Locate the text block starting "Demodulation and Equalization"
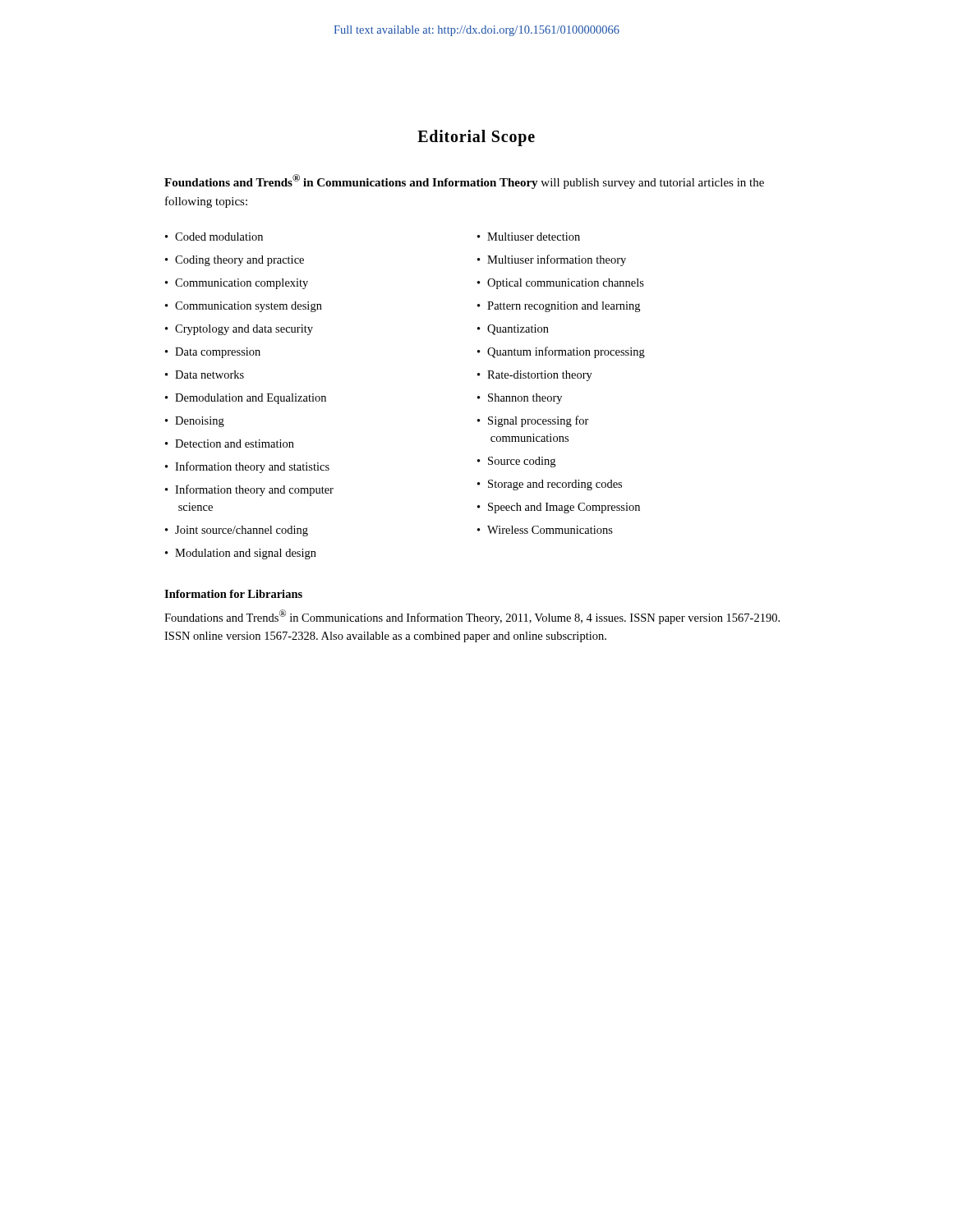The image size is (953, 1232). point(251,397)
